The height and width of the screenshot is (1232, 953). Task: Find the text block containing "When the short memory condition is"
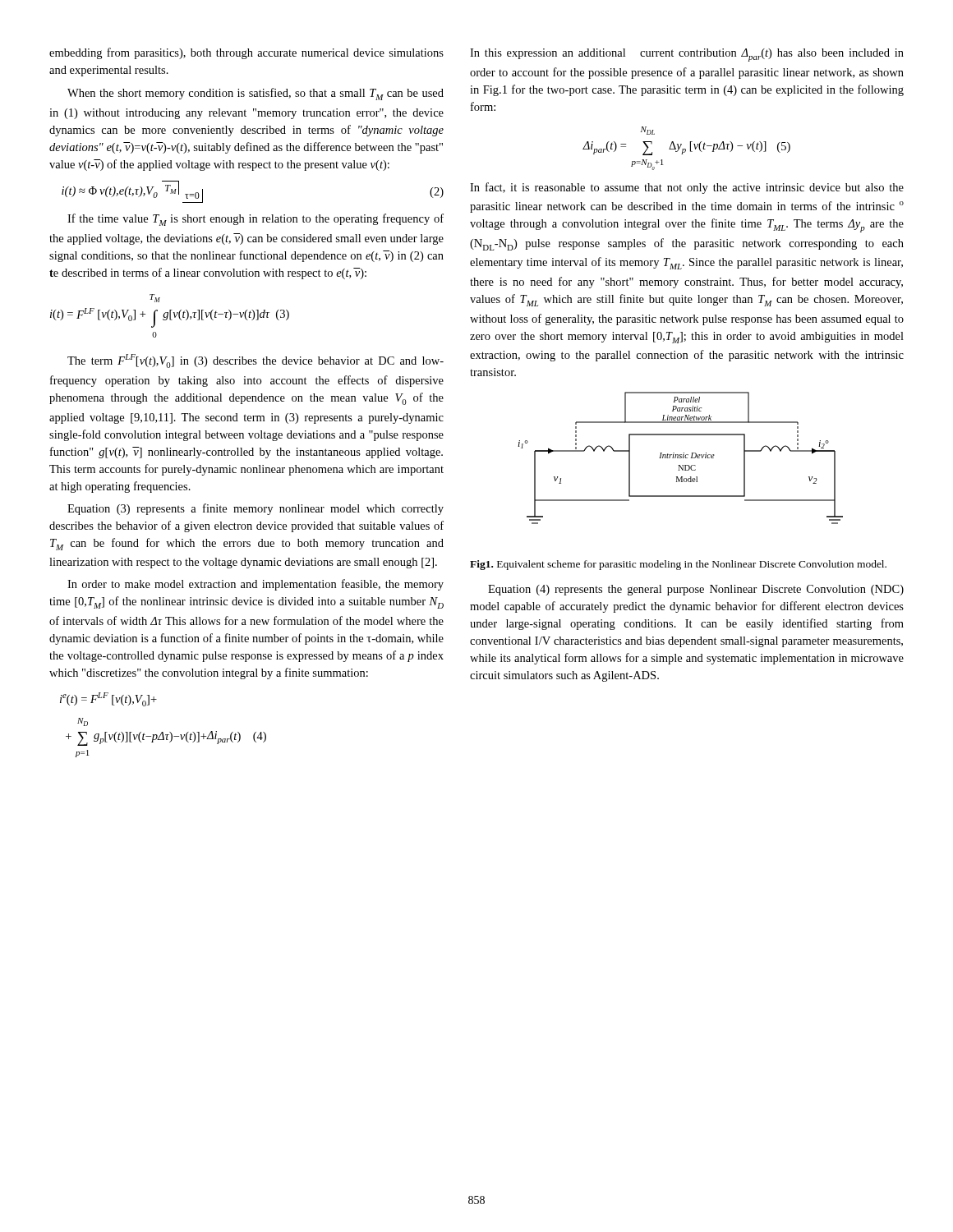tap(246, 129)
